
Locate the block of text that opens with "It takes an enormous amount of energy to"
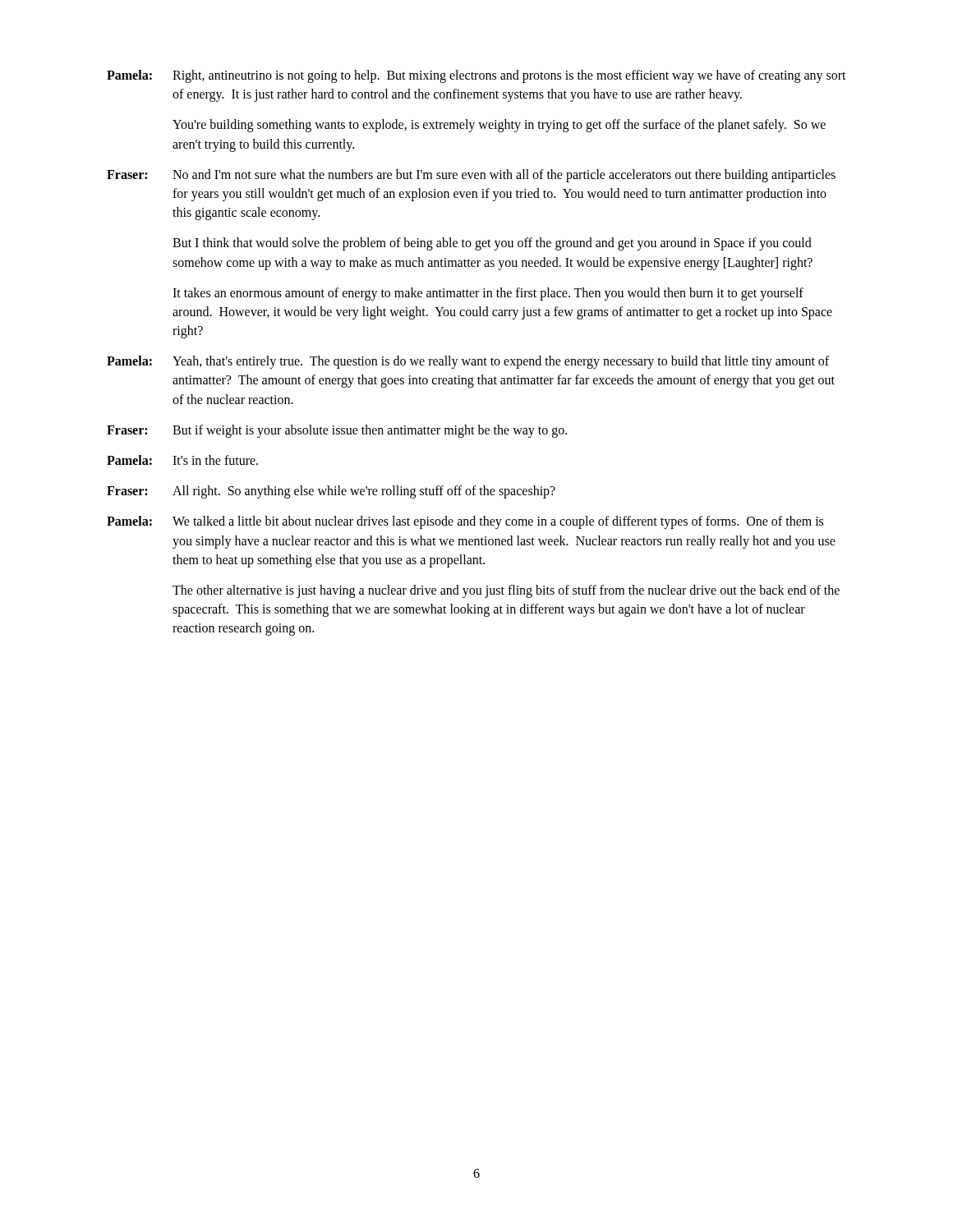point(502,312)
